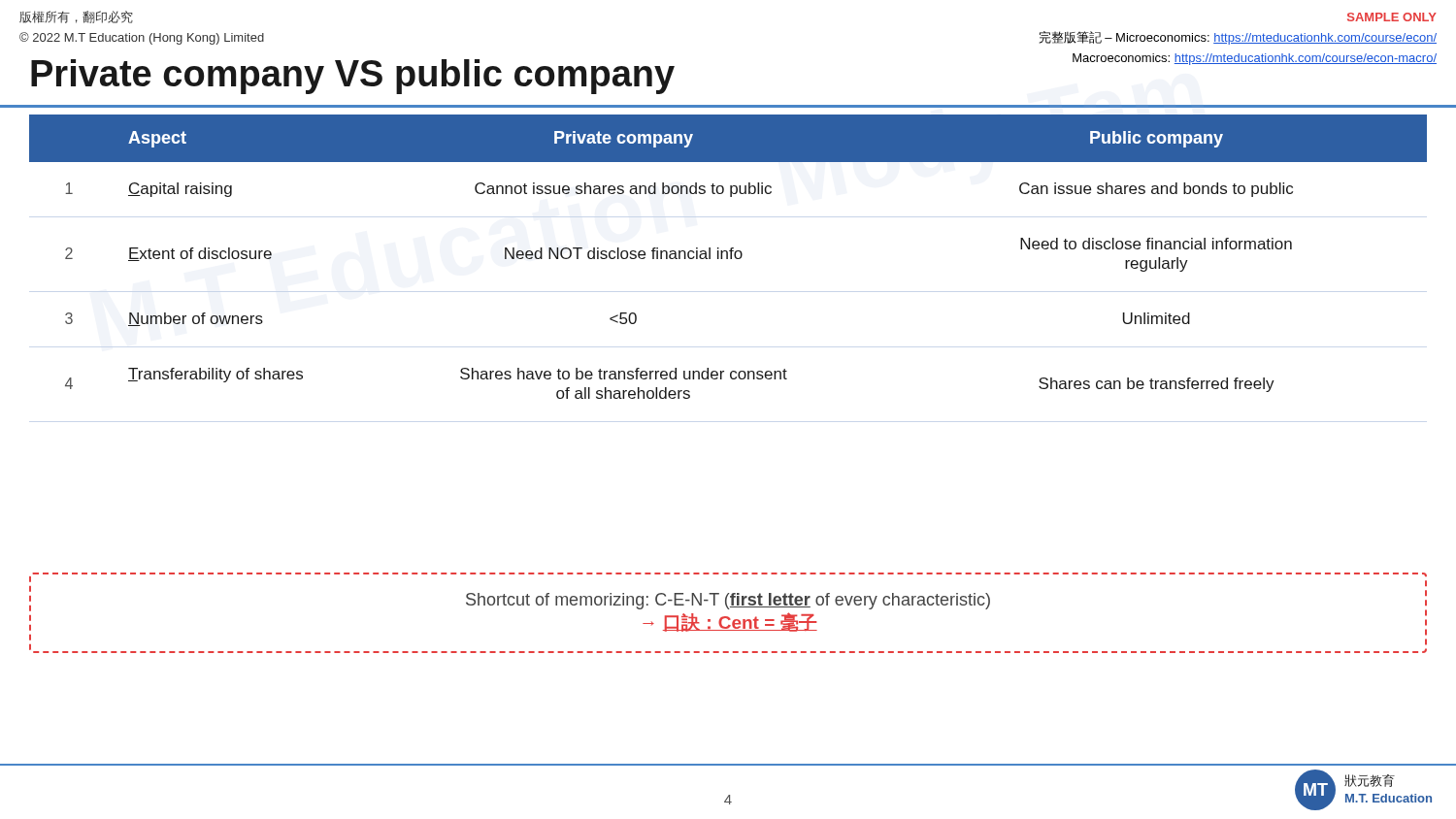Click the title that begins "Private company VS public"
The image size is (1456, 819).
[352, 74]
